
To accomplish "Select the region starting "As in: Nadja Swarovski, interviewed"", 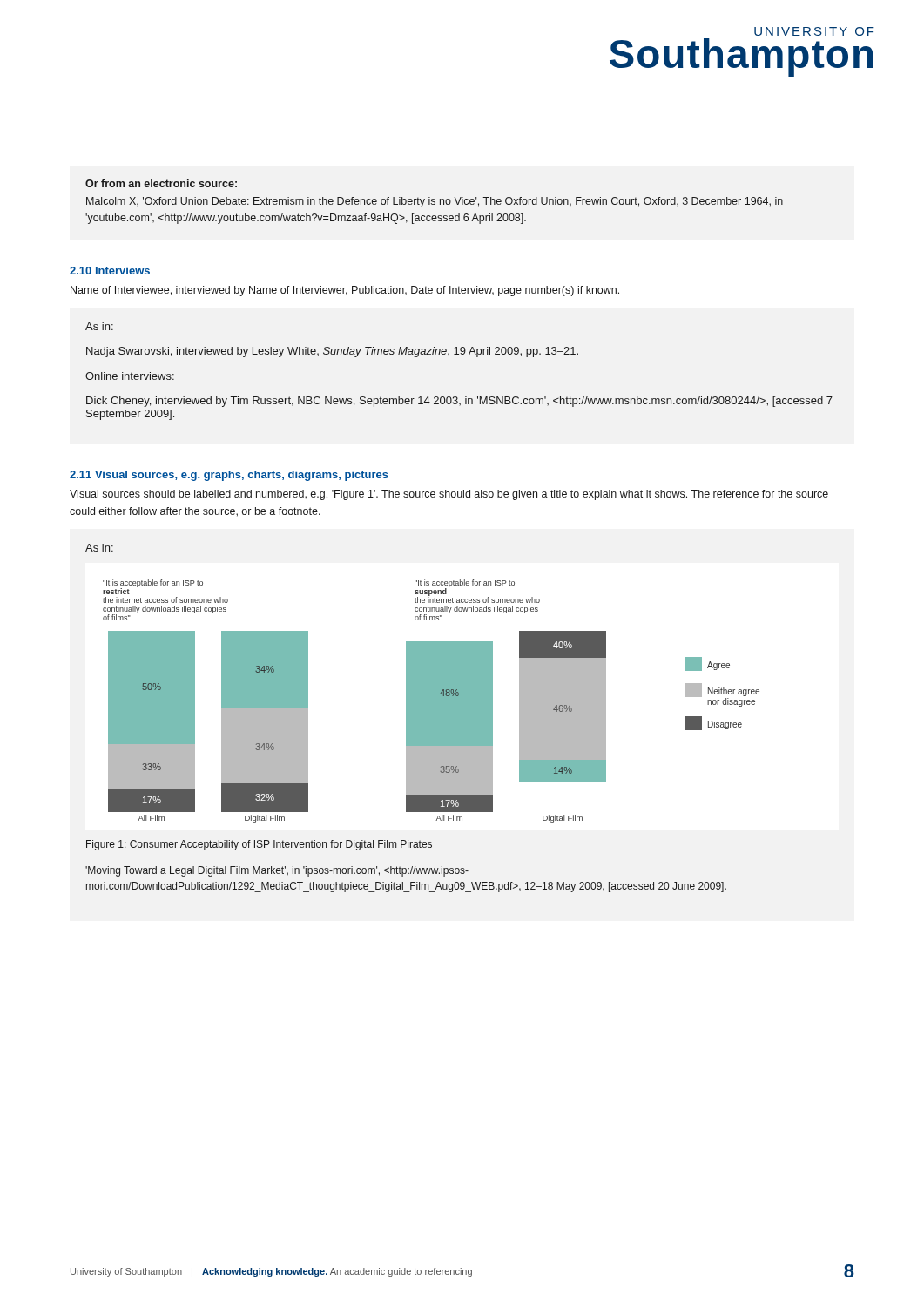I will click(x=99, y=326).
